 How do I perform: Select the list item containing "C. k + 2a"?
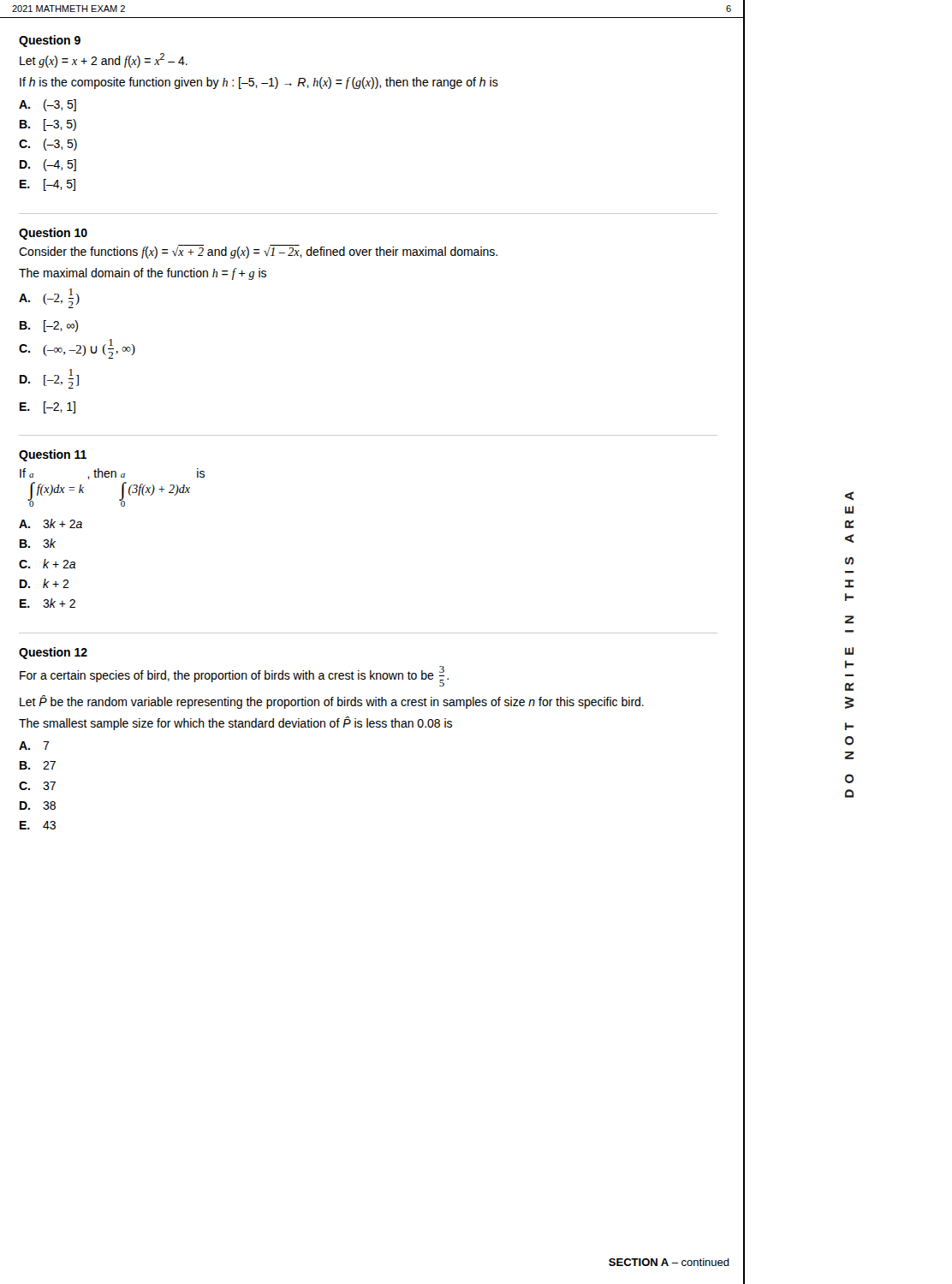(x=47, y=564)
